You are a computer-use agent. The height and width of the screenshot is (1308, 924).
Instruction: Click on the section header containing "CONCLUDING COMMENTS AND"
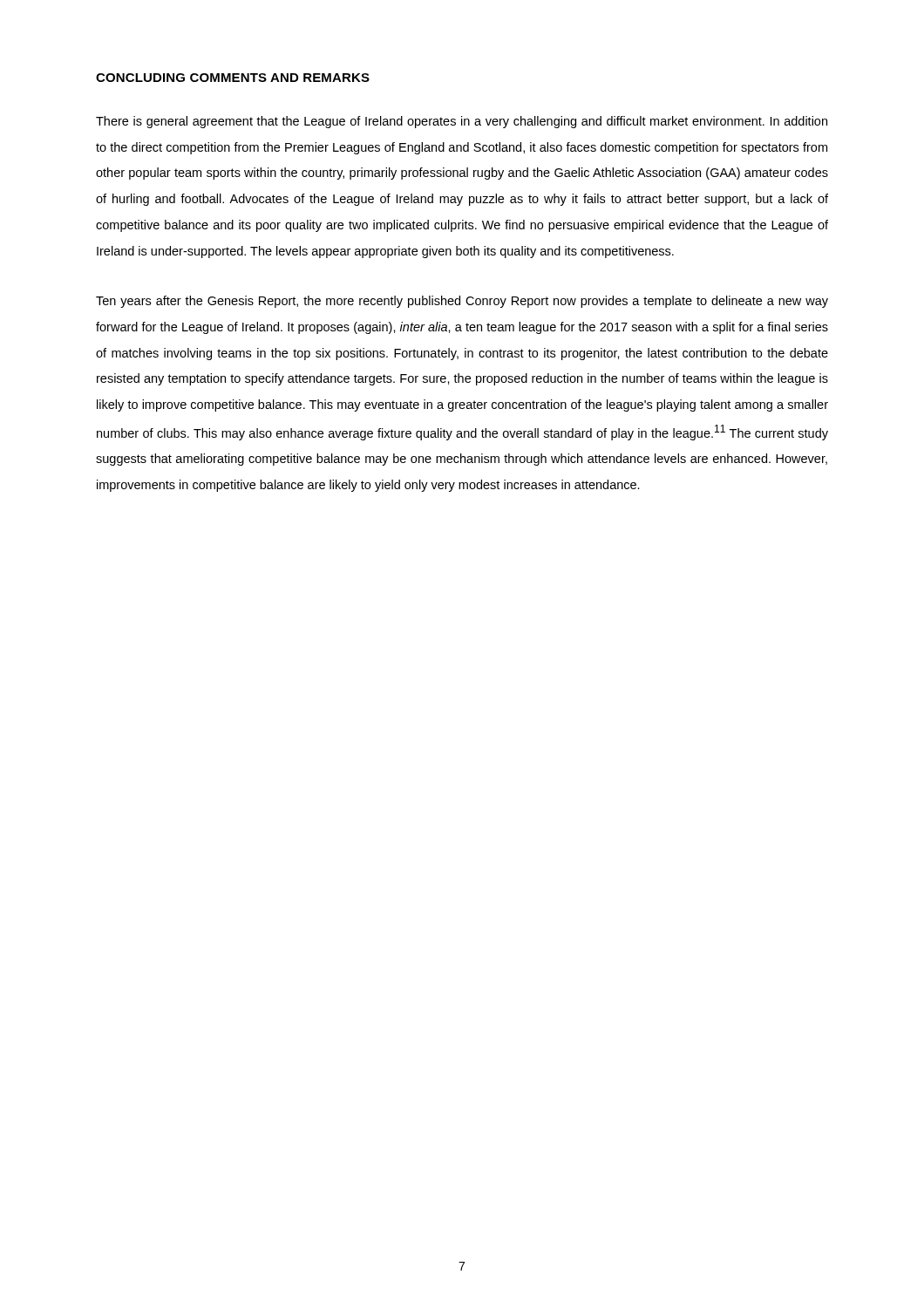coord(233,77)
